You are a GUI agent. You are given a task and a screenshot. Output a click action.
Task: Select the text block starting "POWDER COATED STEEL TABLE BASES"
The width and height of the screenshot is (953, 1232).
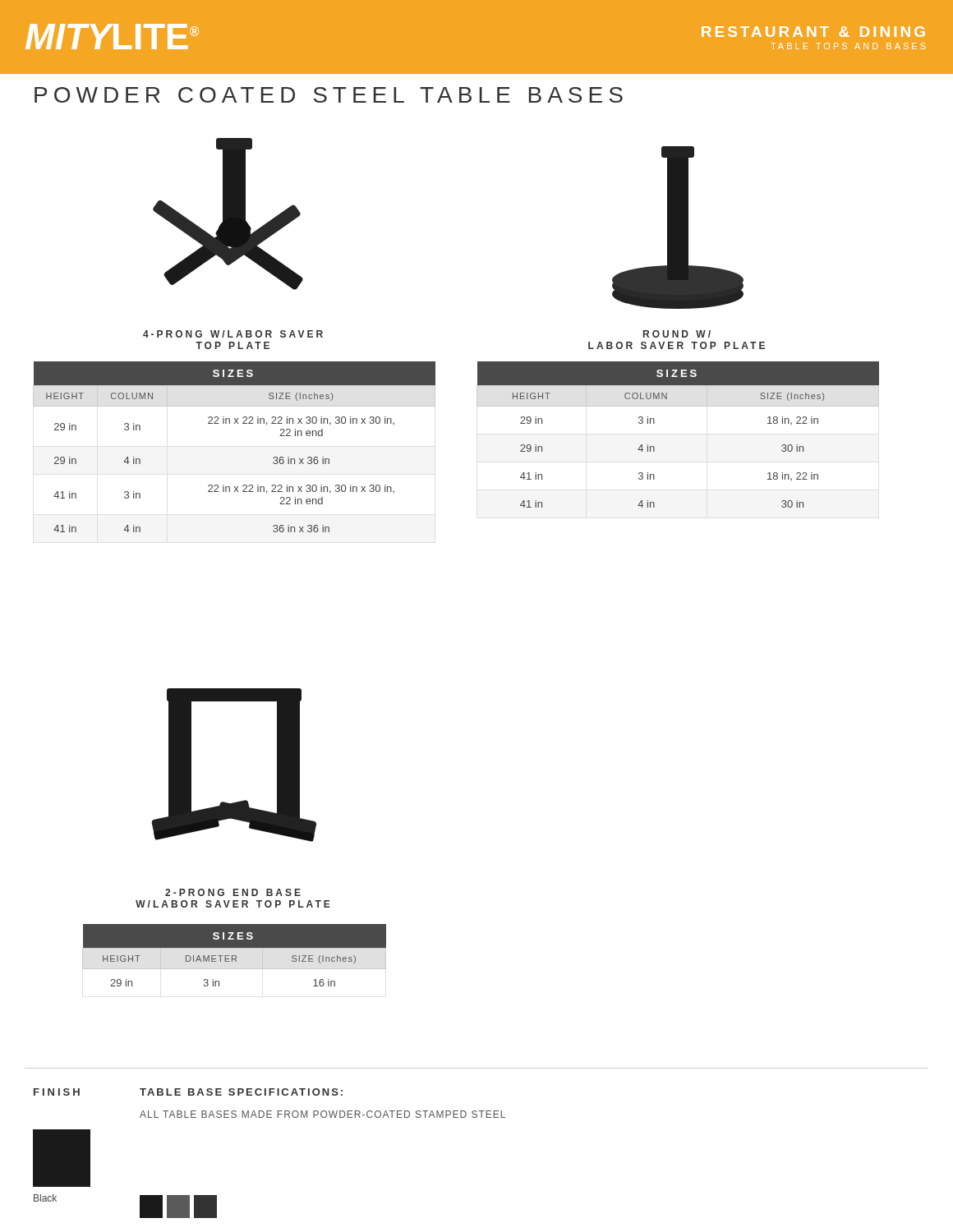pyautogui.click(x=331, y=95)
